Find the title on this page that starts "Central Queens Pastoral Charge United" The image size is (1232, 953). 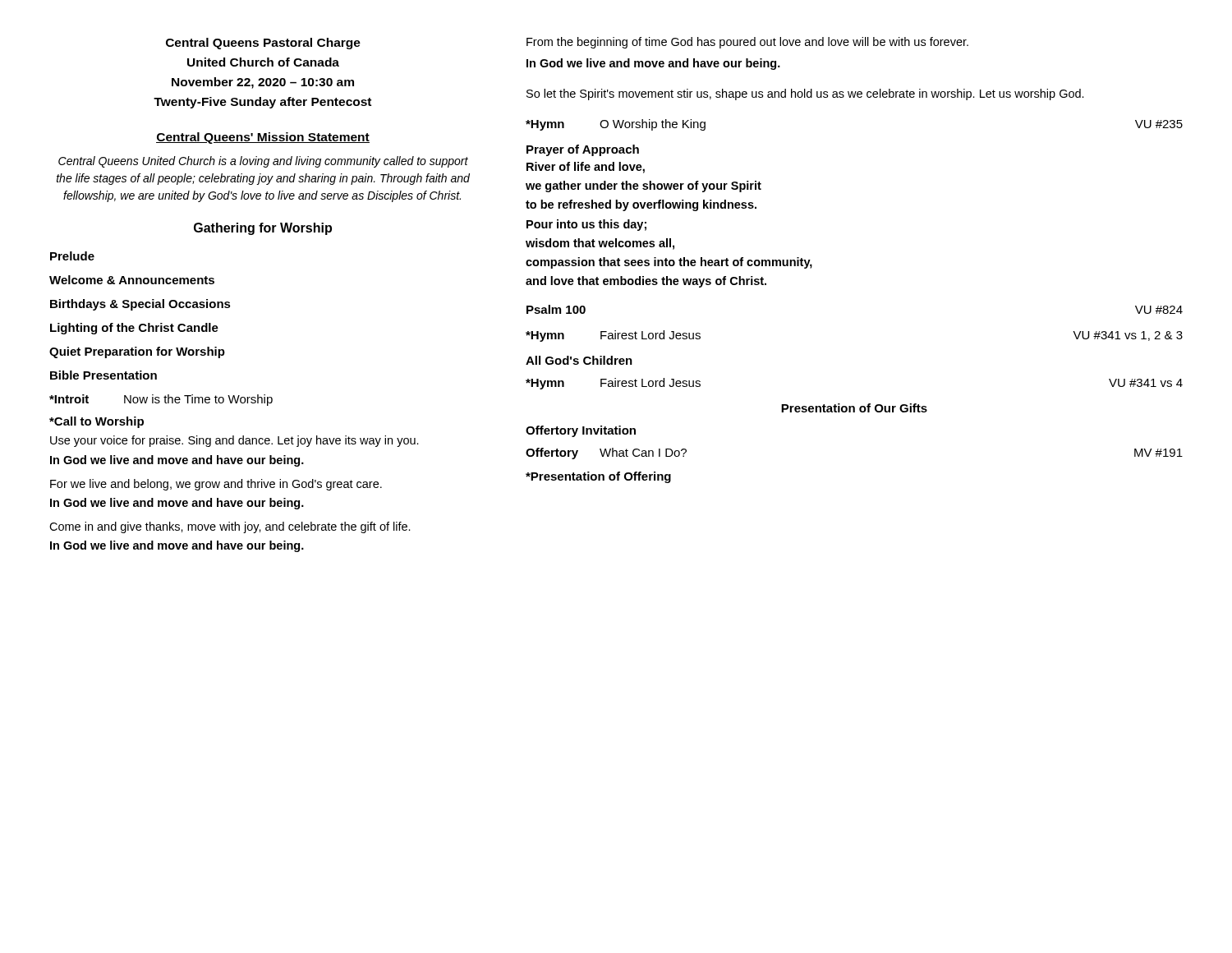263,72
